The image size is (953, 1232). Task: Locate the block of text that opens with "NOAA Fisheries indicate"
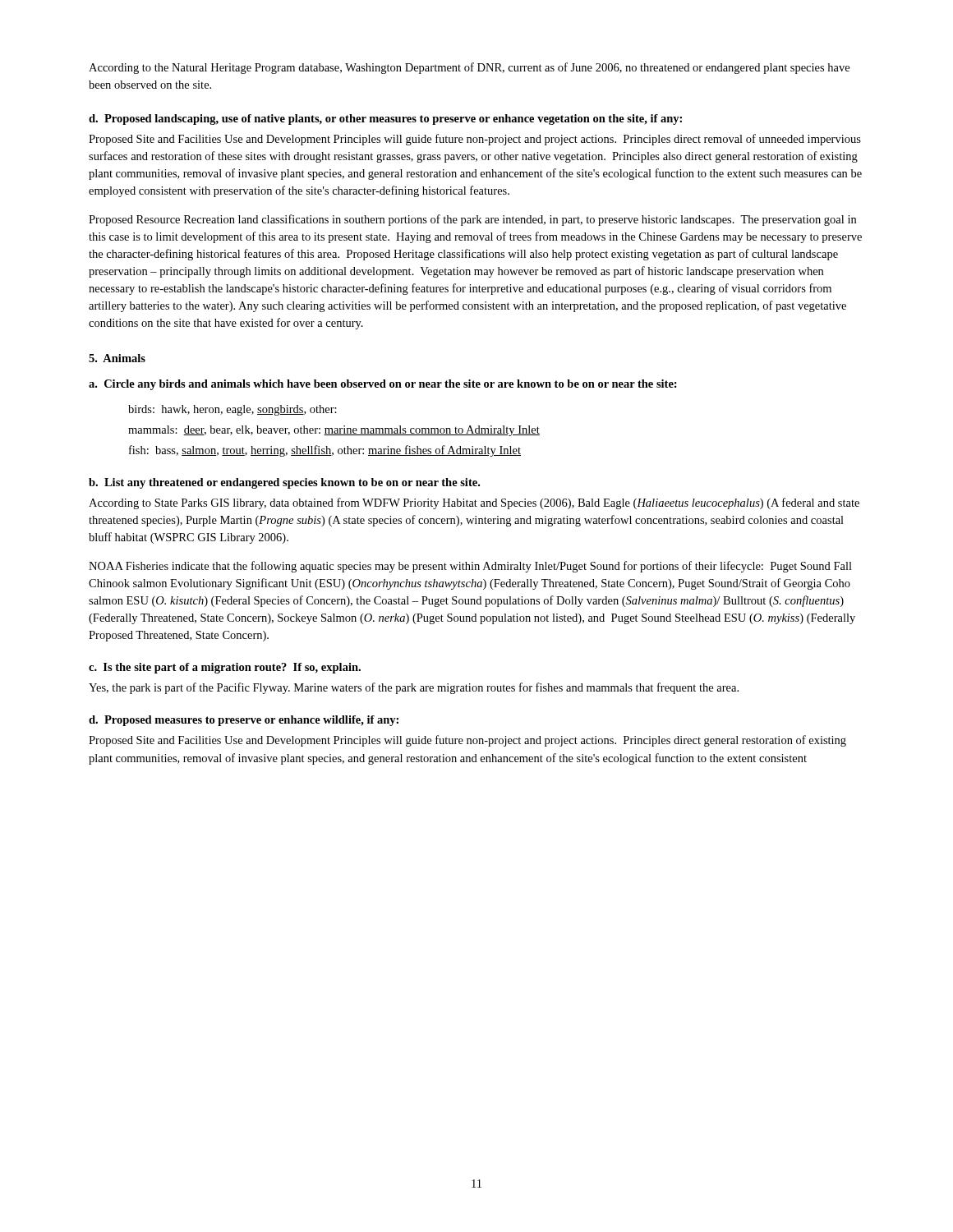coord(472,601)
